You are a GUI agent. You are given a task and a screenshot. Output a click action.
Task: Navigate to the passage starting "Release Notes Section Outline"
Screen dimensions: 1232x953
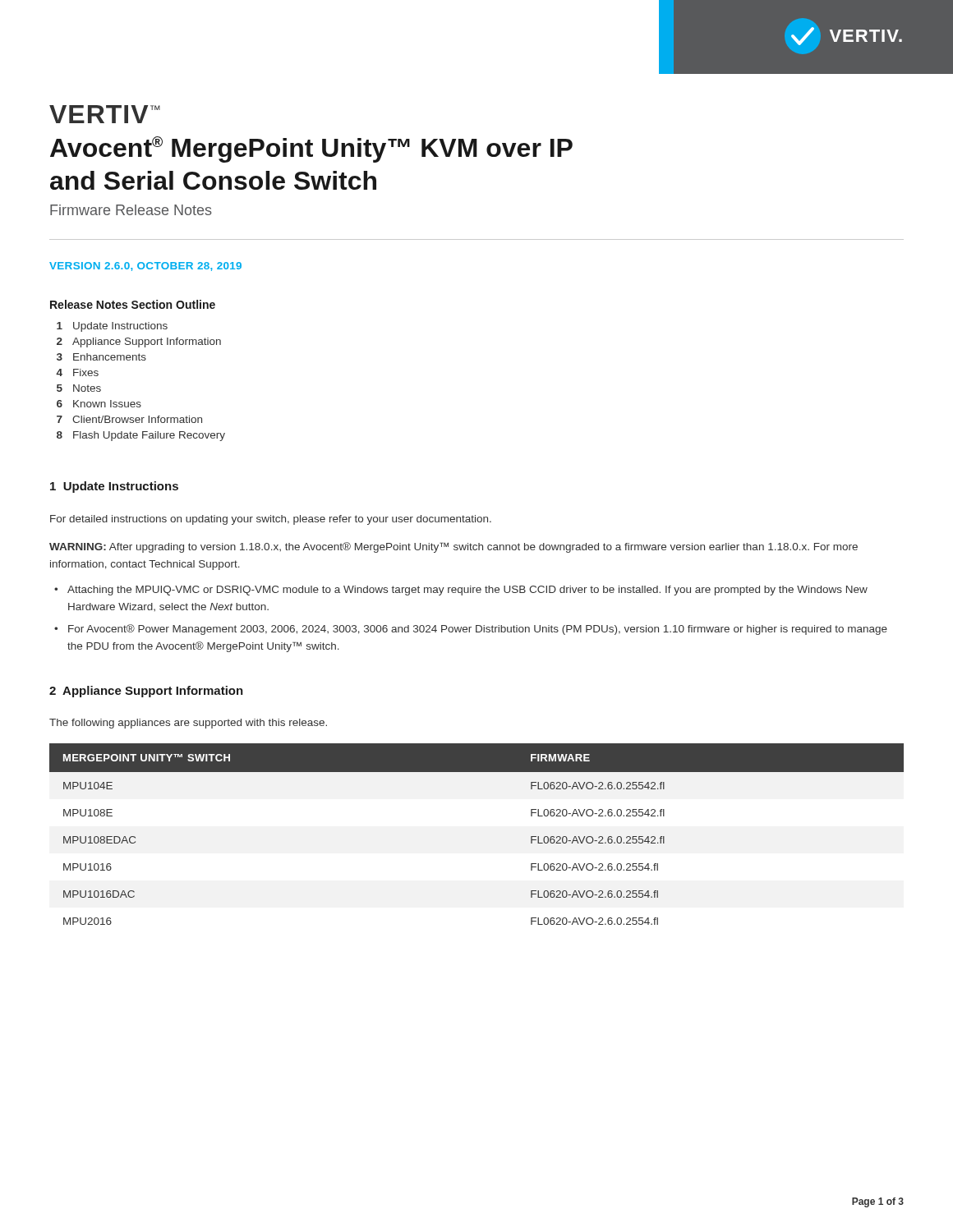[x=133, y=304]
